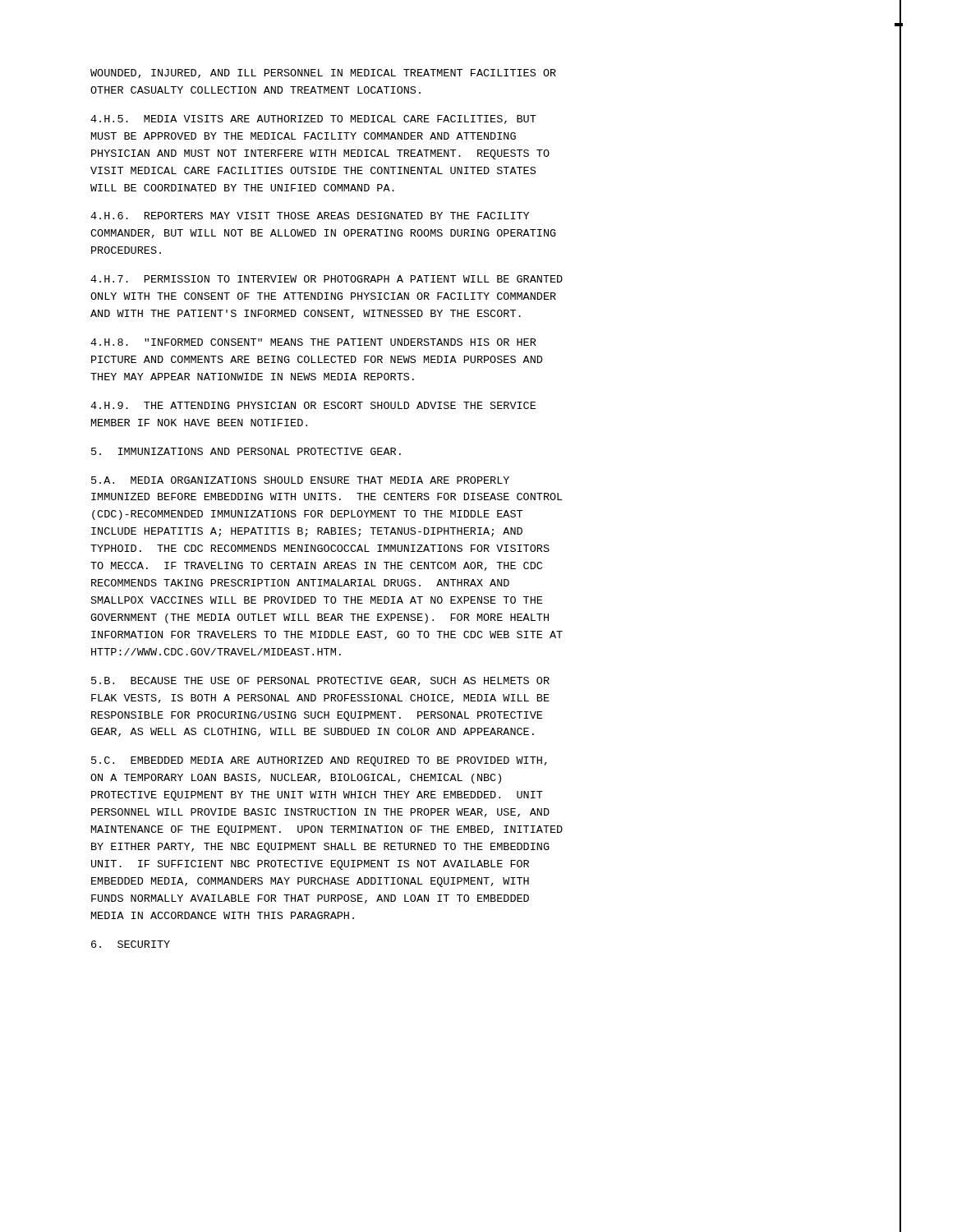This screenshot has height=1232, width=957.
Task: Find the text block that reads "A. MEDIA ORGANIZATIONS SHOULD ENSURE THAT"
Action: point(327,566)
